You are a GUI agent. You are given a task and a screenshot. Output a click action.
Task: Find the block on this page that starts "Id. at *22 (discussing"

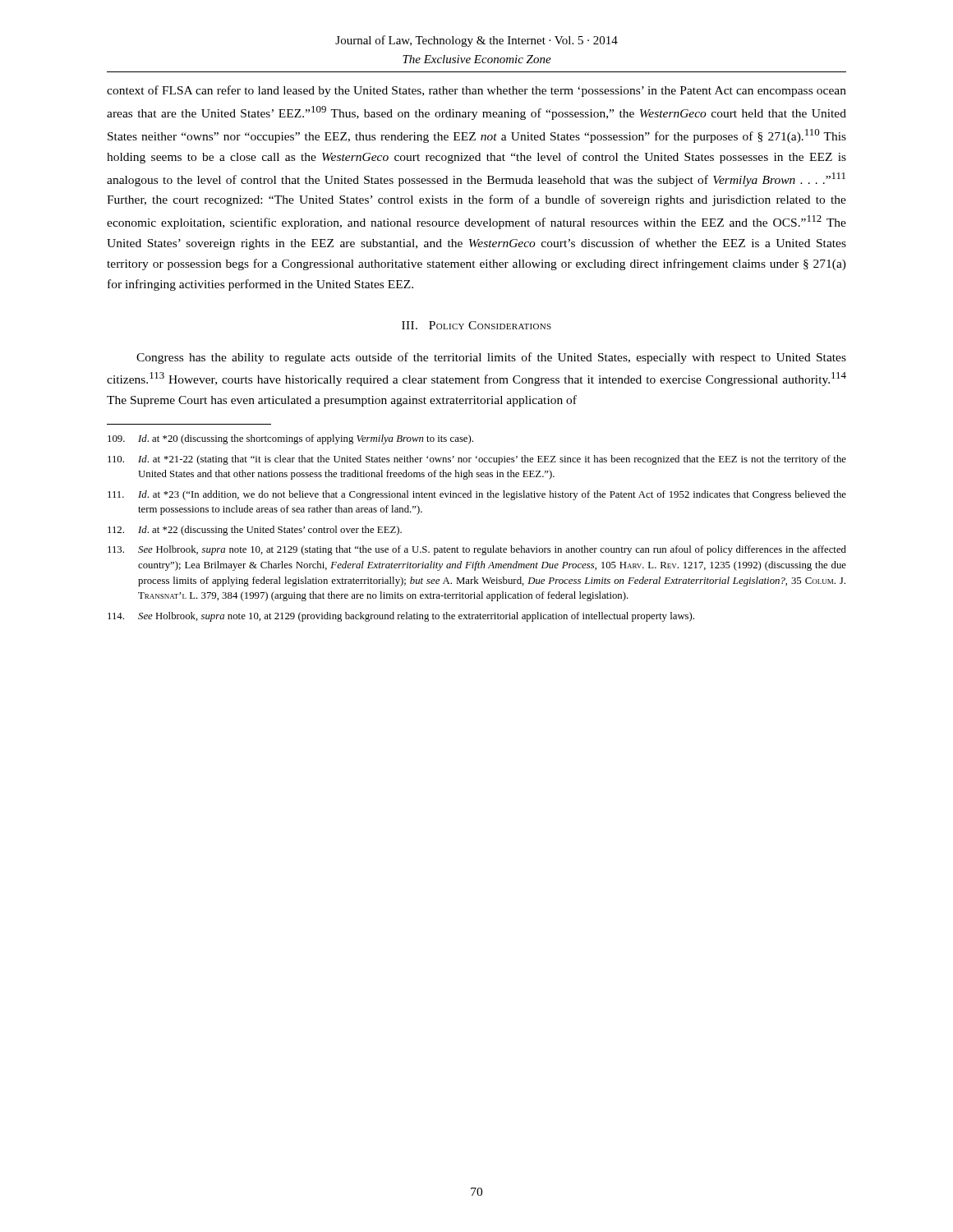click(255, 531)
